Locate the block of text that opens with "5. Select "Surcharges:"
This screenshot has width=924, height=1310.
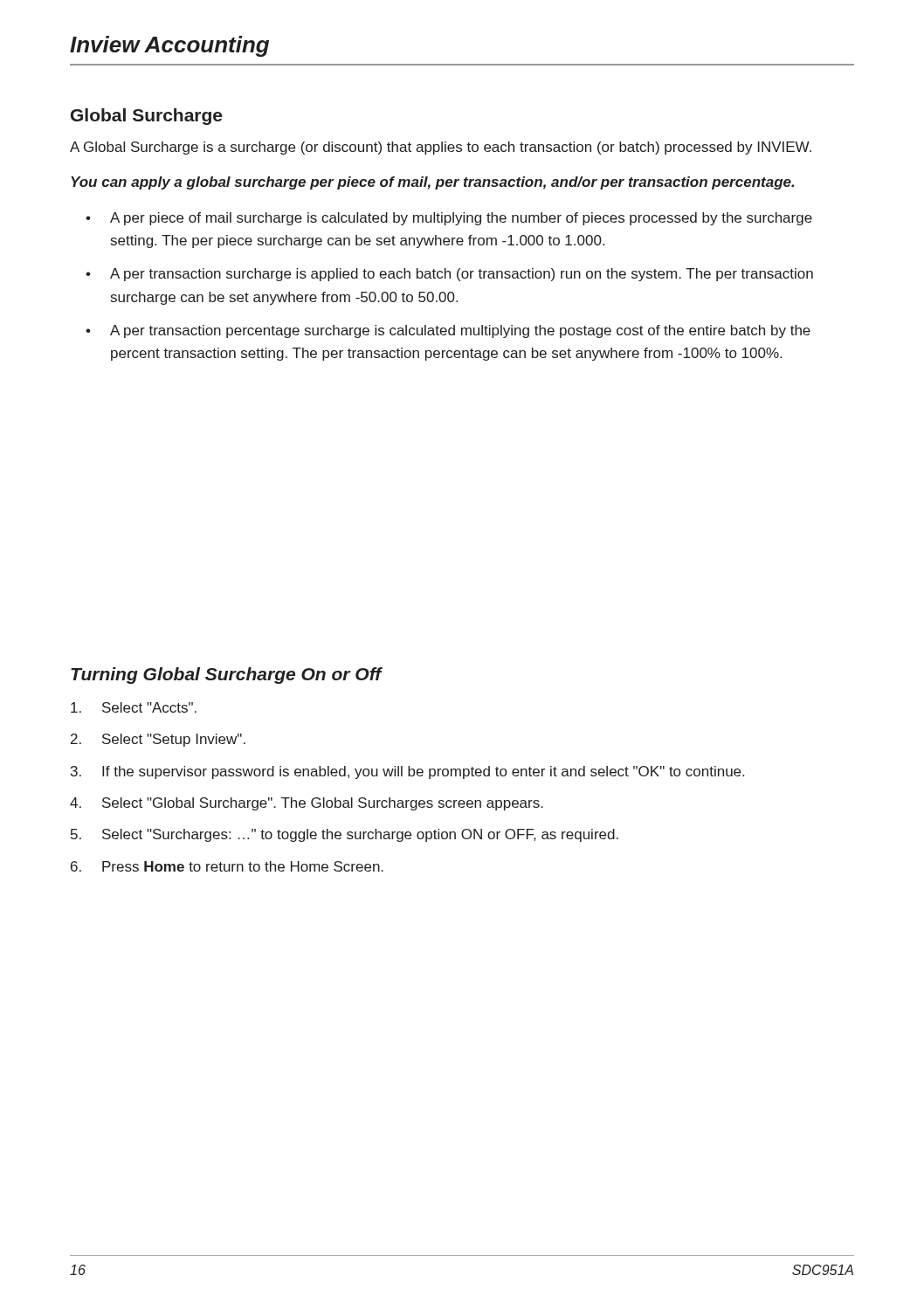(462, 835)
